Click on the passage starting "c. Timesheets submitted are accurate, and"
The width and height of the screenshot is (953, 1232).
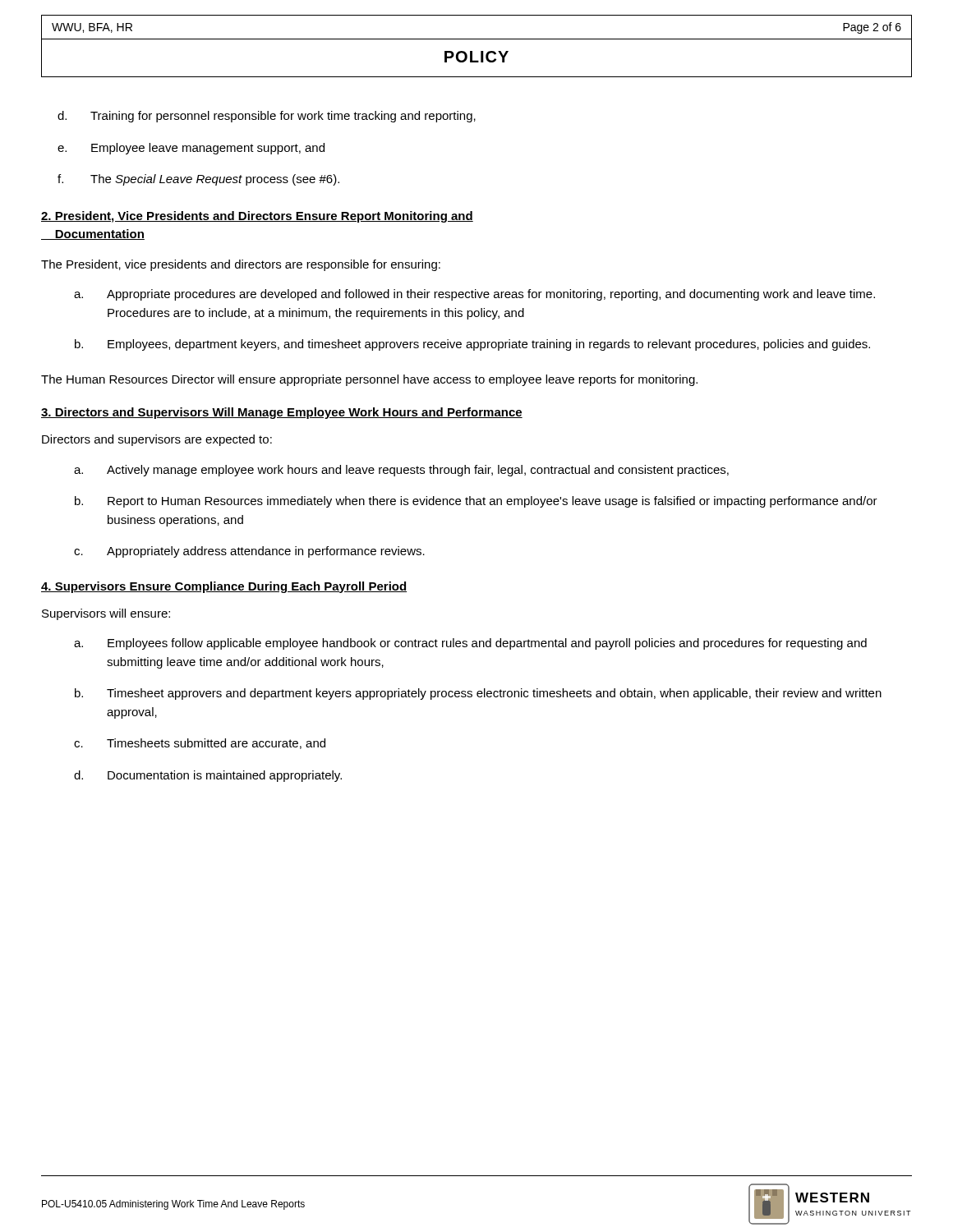click(x=200, y=744)
